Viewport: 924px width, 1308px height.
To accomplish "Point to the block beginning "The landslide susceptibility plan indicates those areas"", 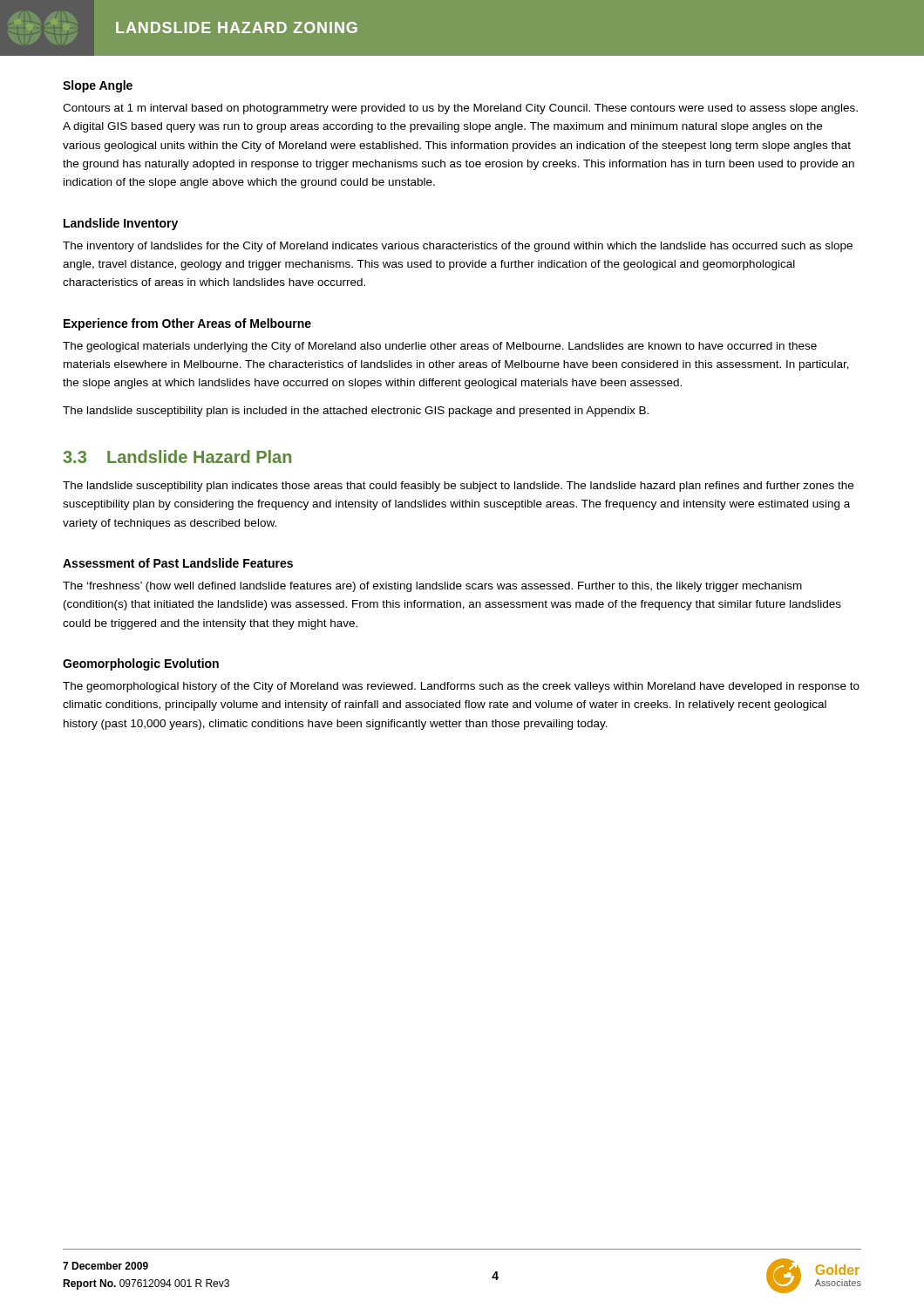I will (x=458, y=504).
